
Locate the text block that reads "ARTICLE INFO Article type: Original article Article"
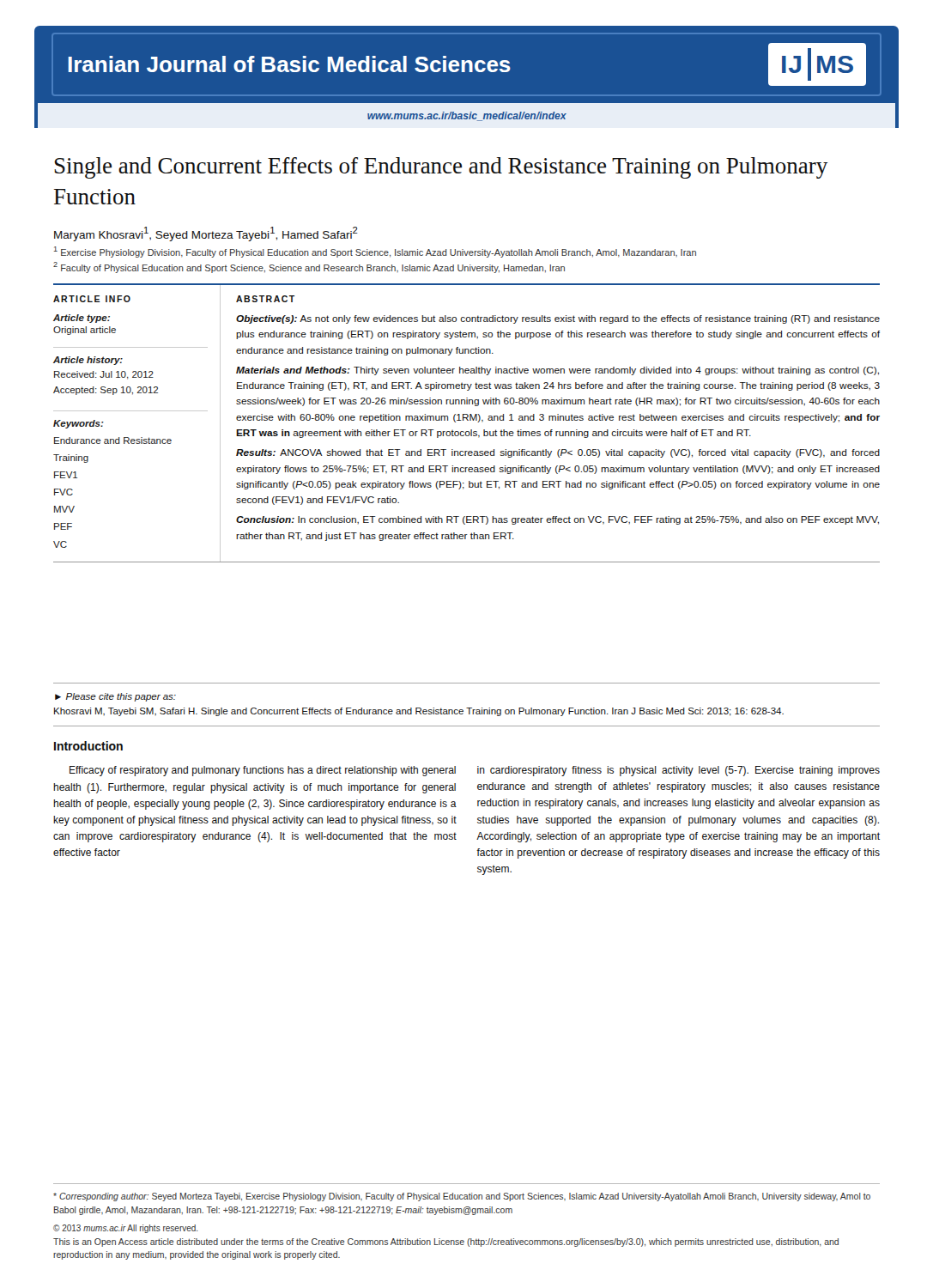click(92, 299)
